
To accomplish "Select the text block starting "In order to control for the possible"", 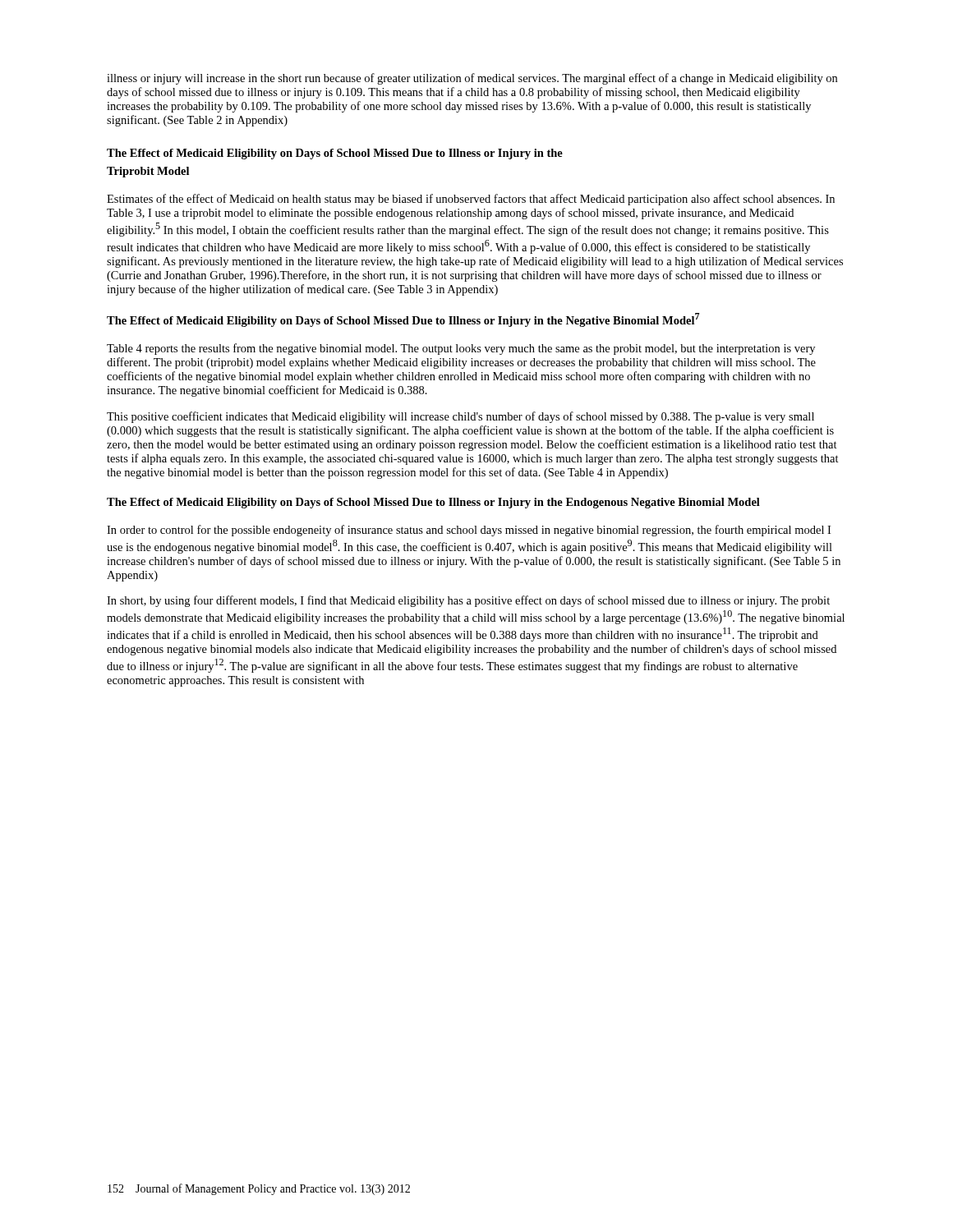I will point(476,605).
